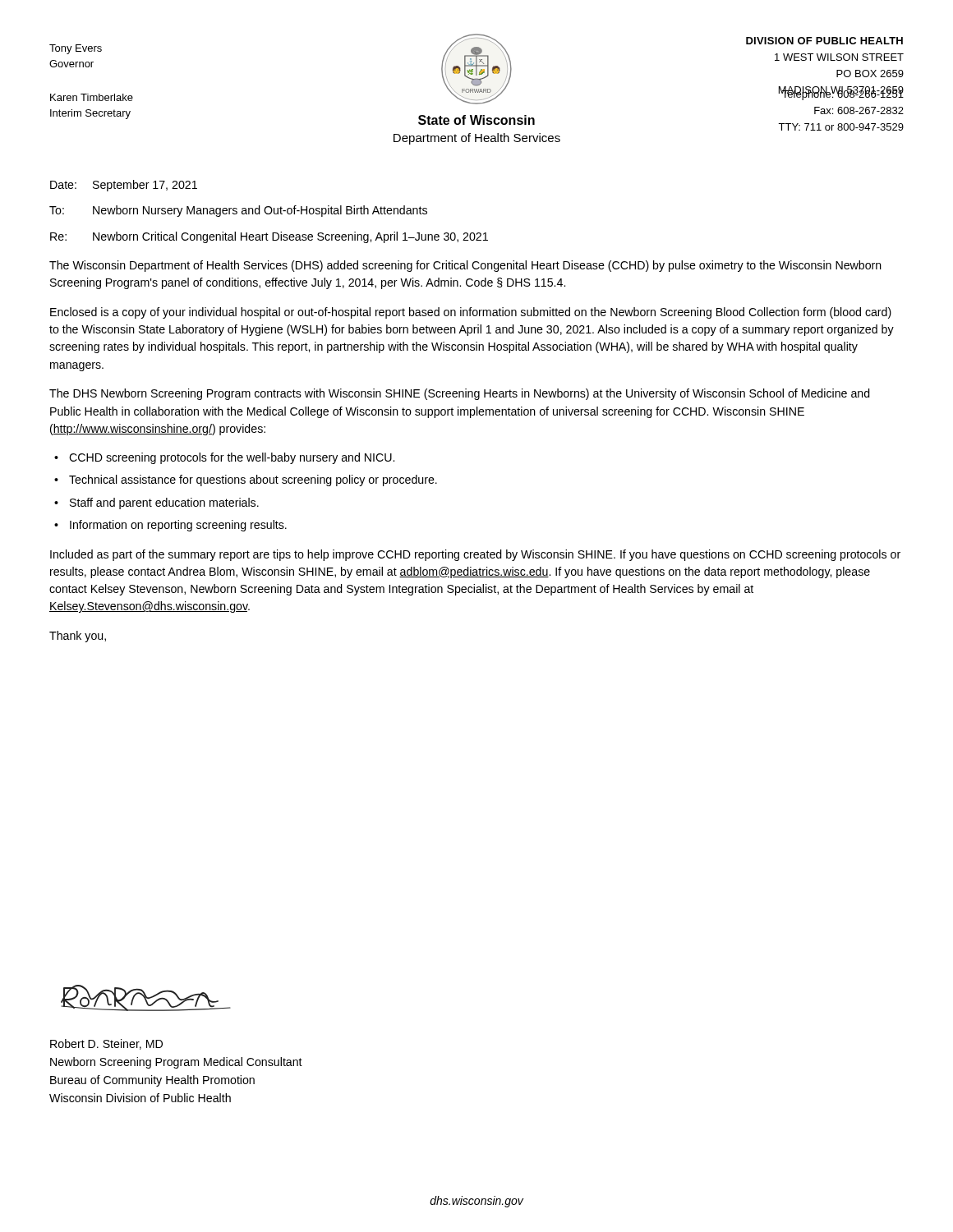Select a illustration
Viewport: 953px width, 1232px height.
(148, 995)
